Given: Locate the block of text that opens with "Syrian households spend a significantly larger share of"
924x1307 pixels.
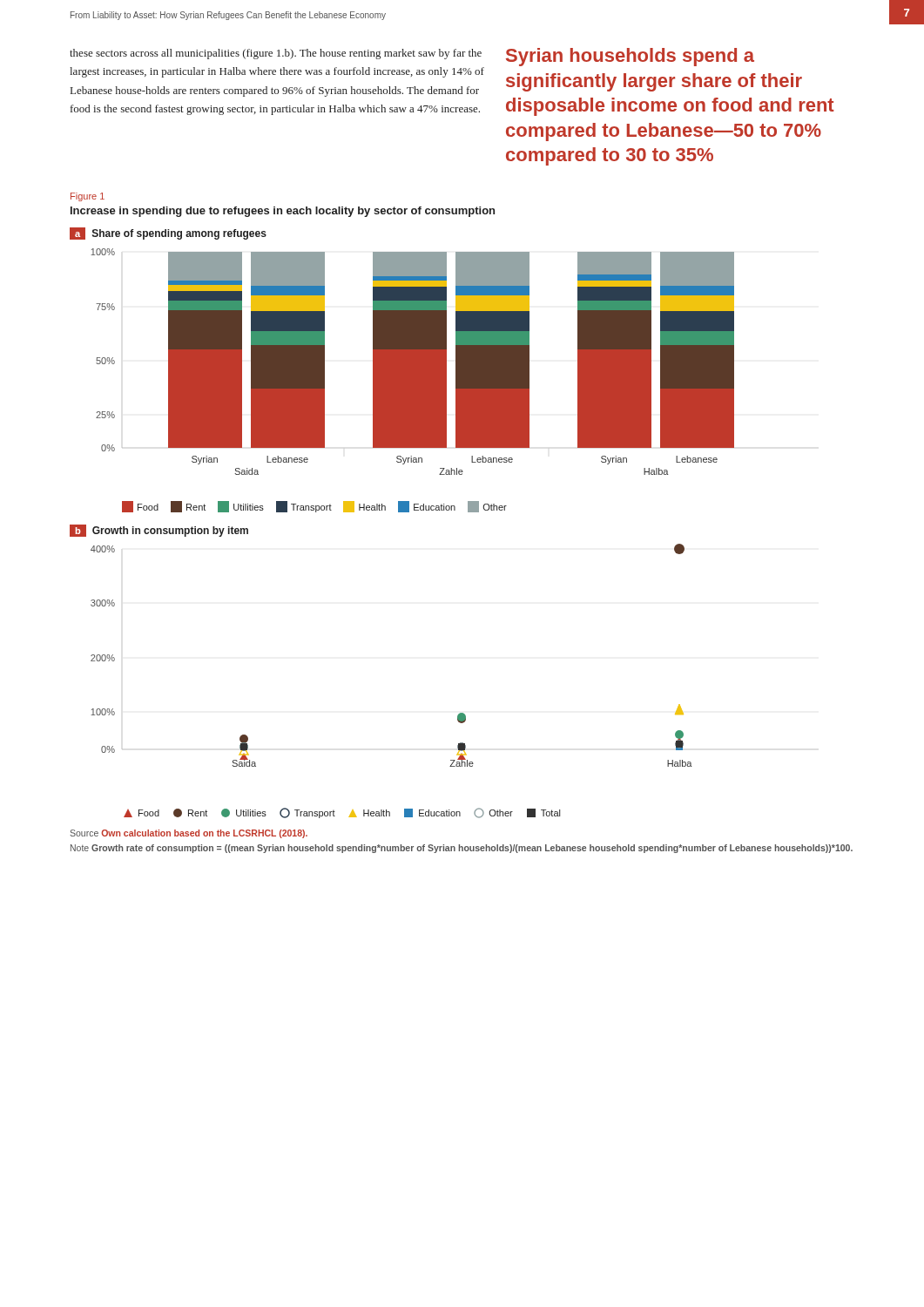Looking at the screenshot, I should [x=462, y=106].
